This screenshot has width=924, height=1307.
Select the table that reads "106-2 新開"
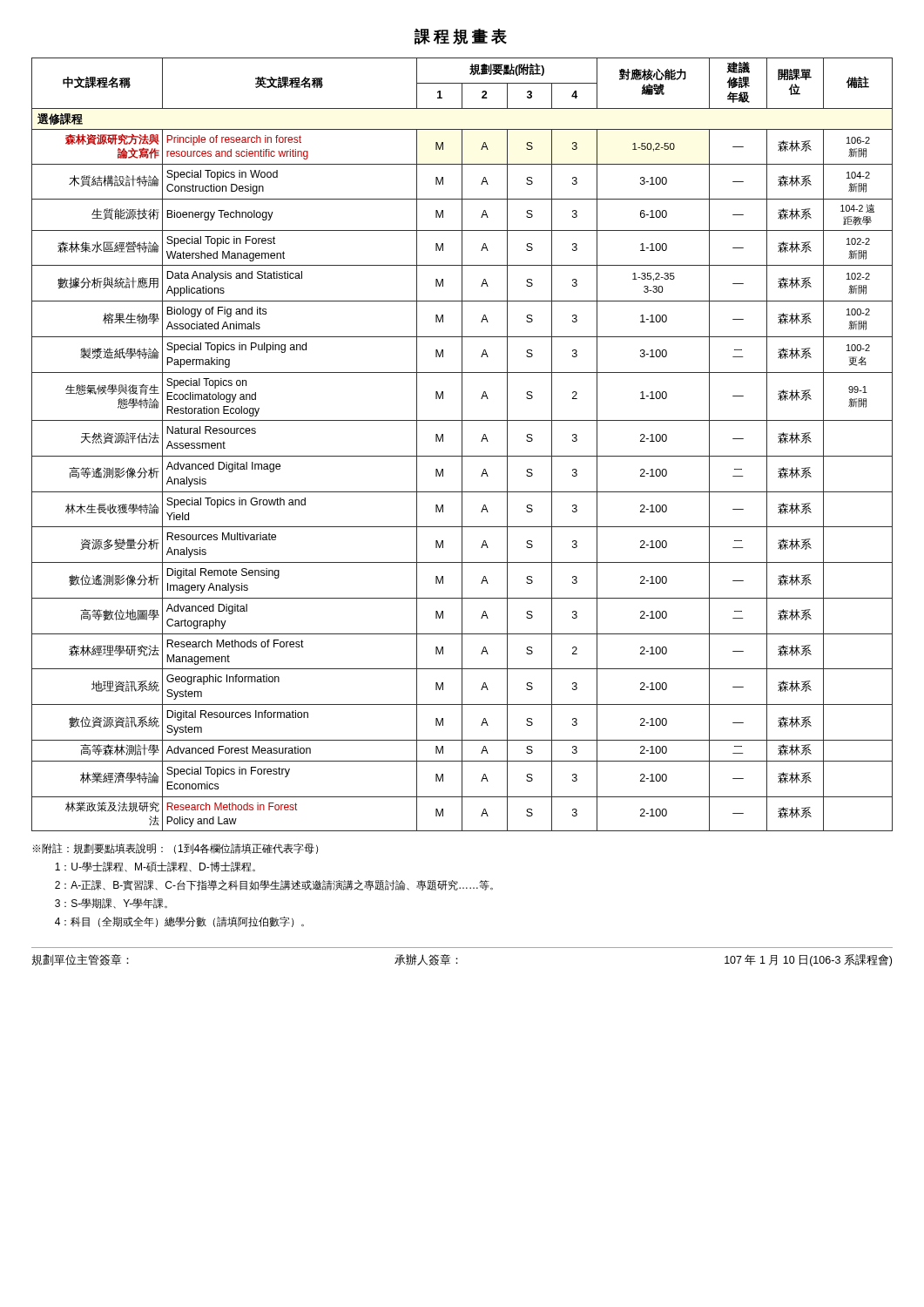coord(462,444)
